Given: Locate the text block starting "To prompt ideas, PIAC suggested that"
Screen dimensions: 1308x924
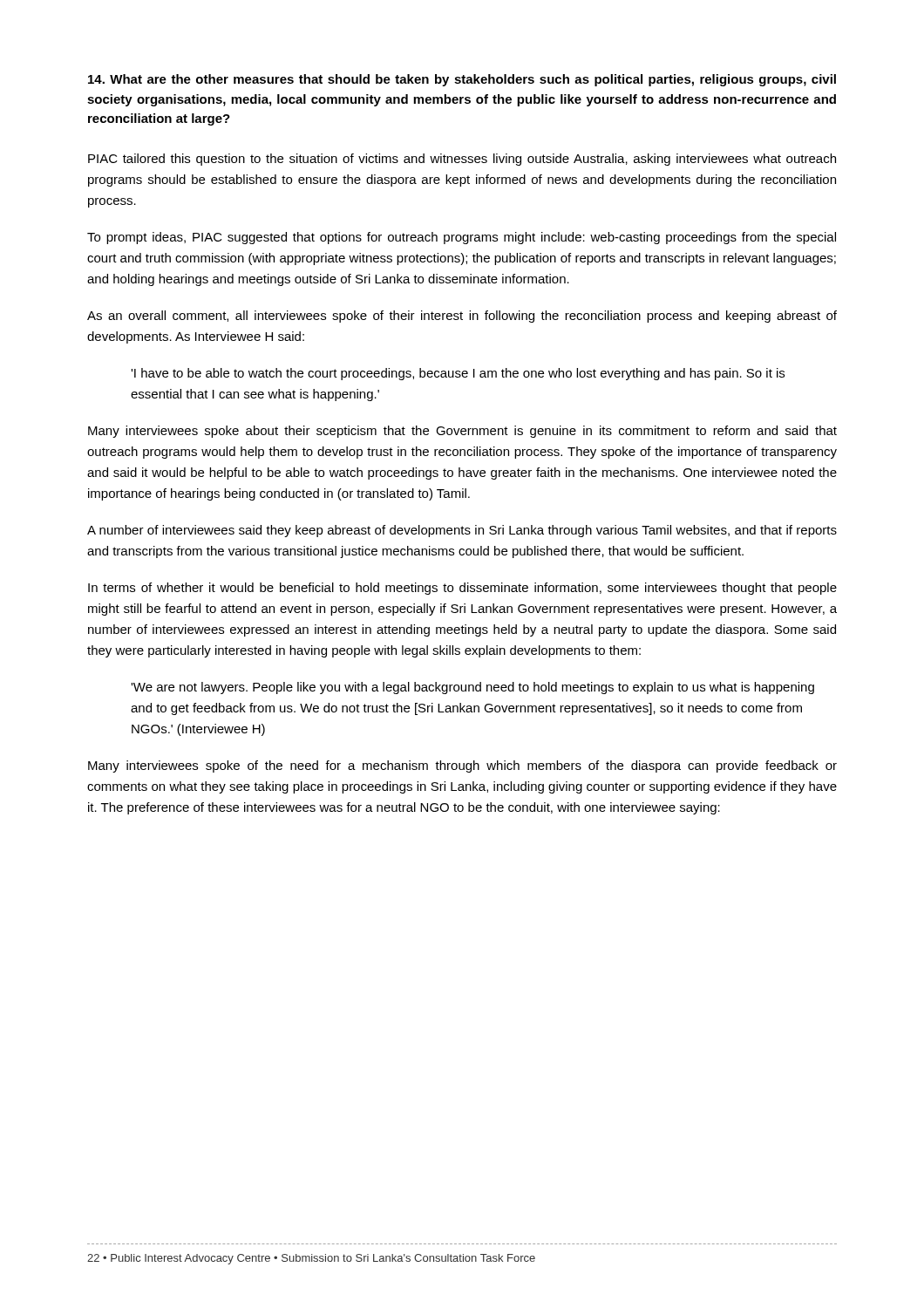Looking at the screenshot, I should pyautogui.click(x=462, y=257).
